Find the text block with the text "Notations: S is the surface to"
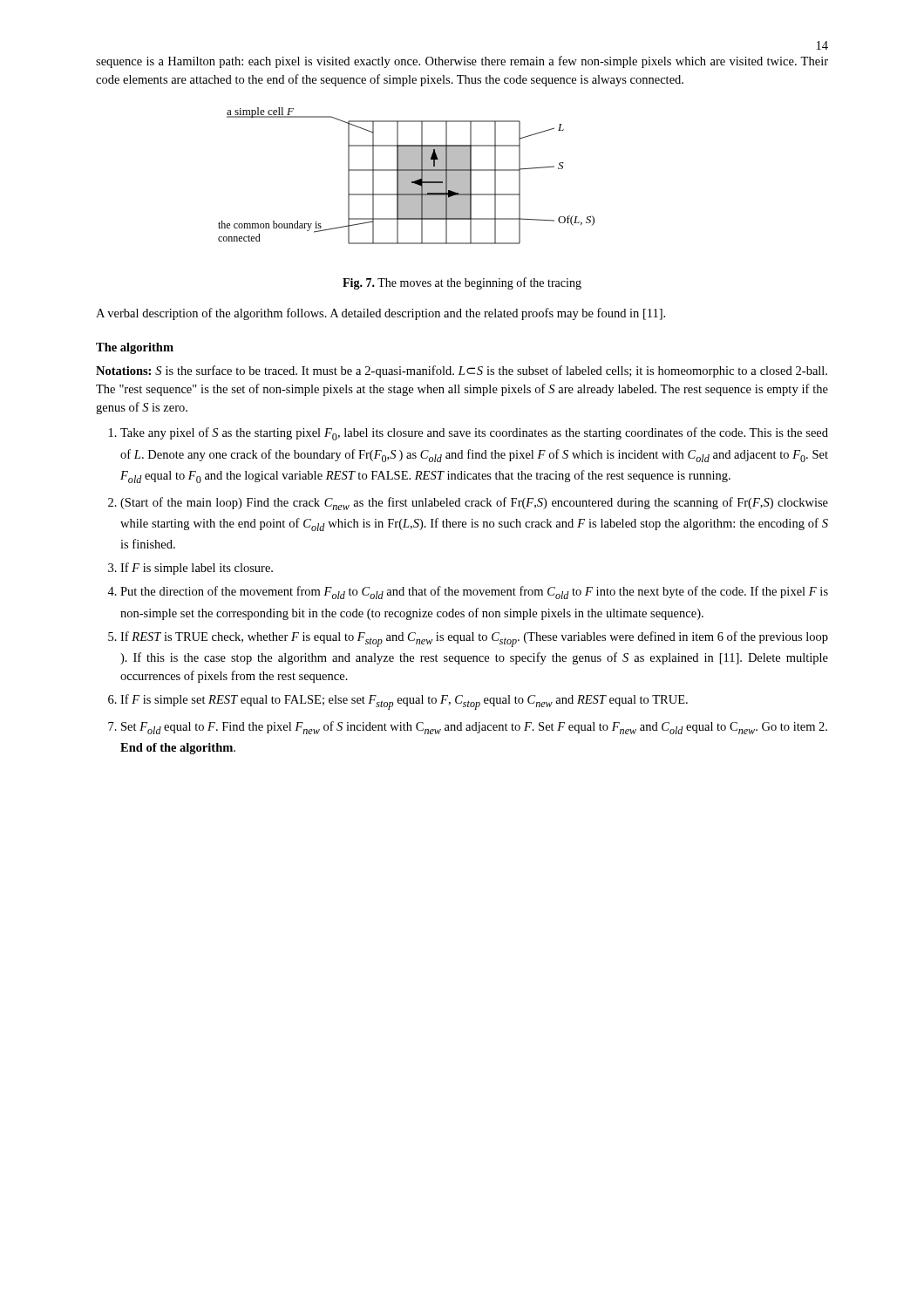 click(462, 390)
